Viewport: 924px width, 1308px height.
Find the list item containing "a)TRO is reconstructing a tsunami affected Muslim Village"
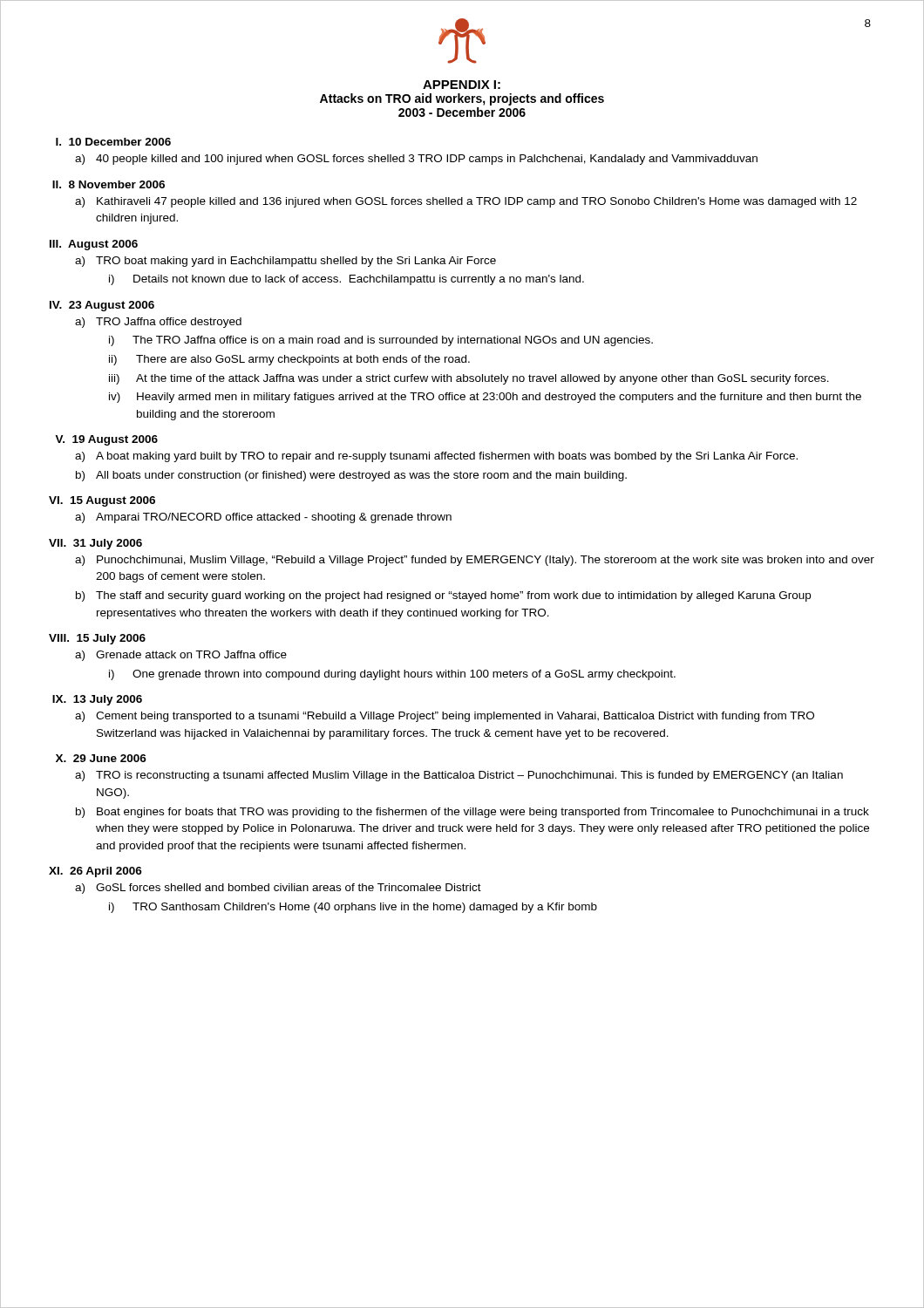tap(475, 784)
